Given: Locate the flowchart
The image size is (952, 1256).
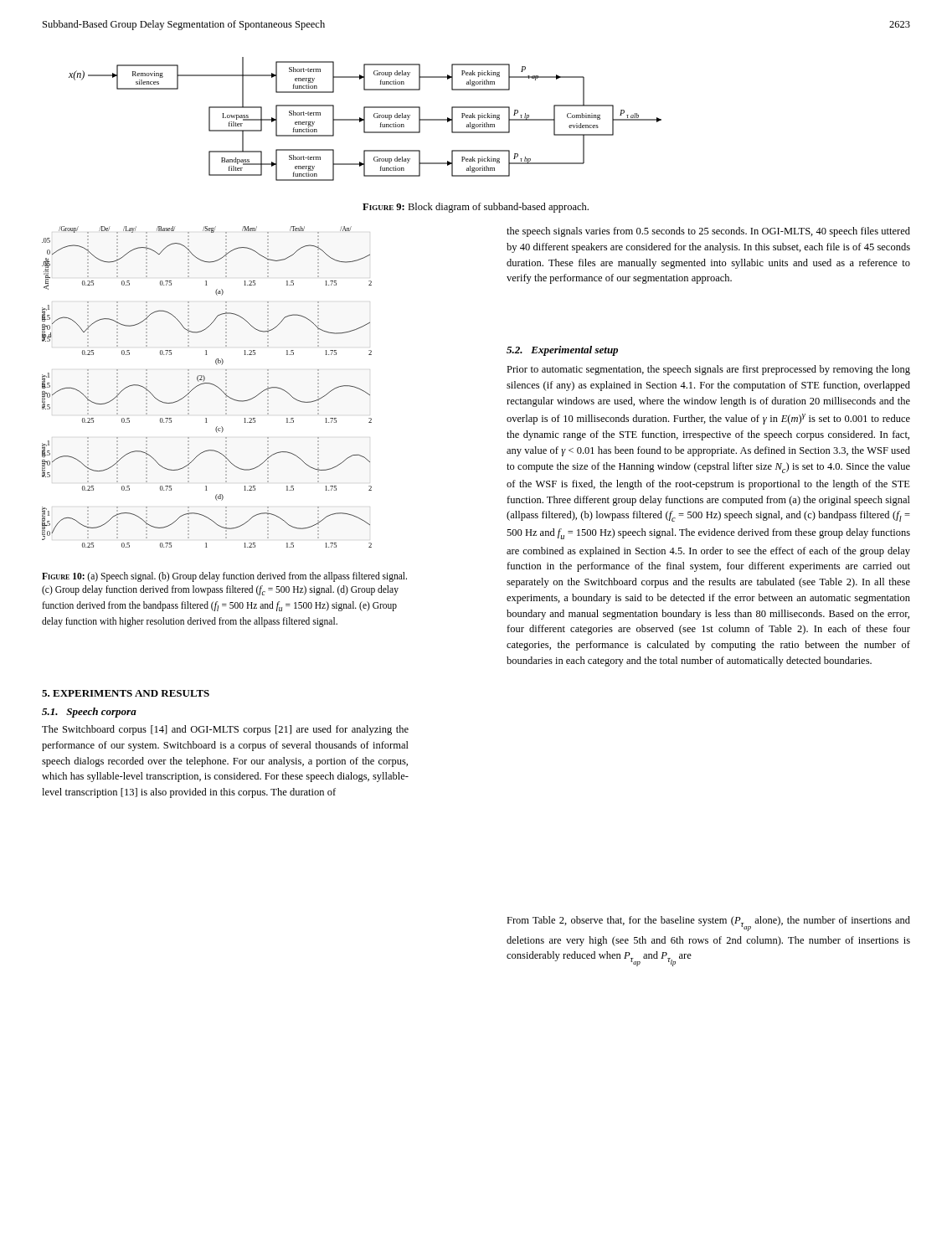Looking at the screenshot, I should [x=476, y=118].
